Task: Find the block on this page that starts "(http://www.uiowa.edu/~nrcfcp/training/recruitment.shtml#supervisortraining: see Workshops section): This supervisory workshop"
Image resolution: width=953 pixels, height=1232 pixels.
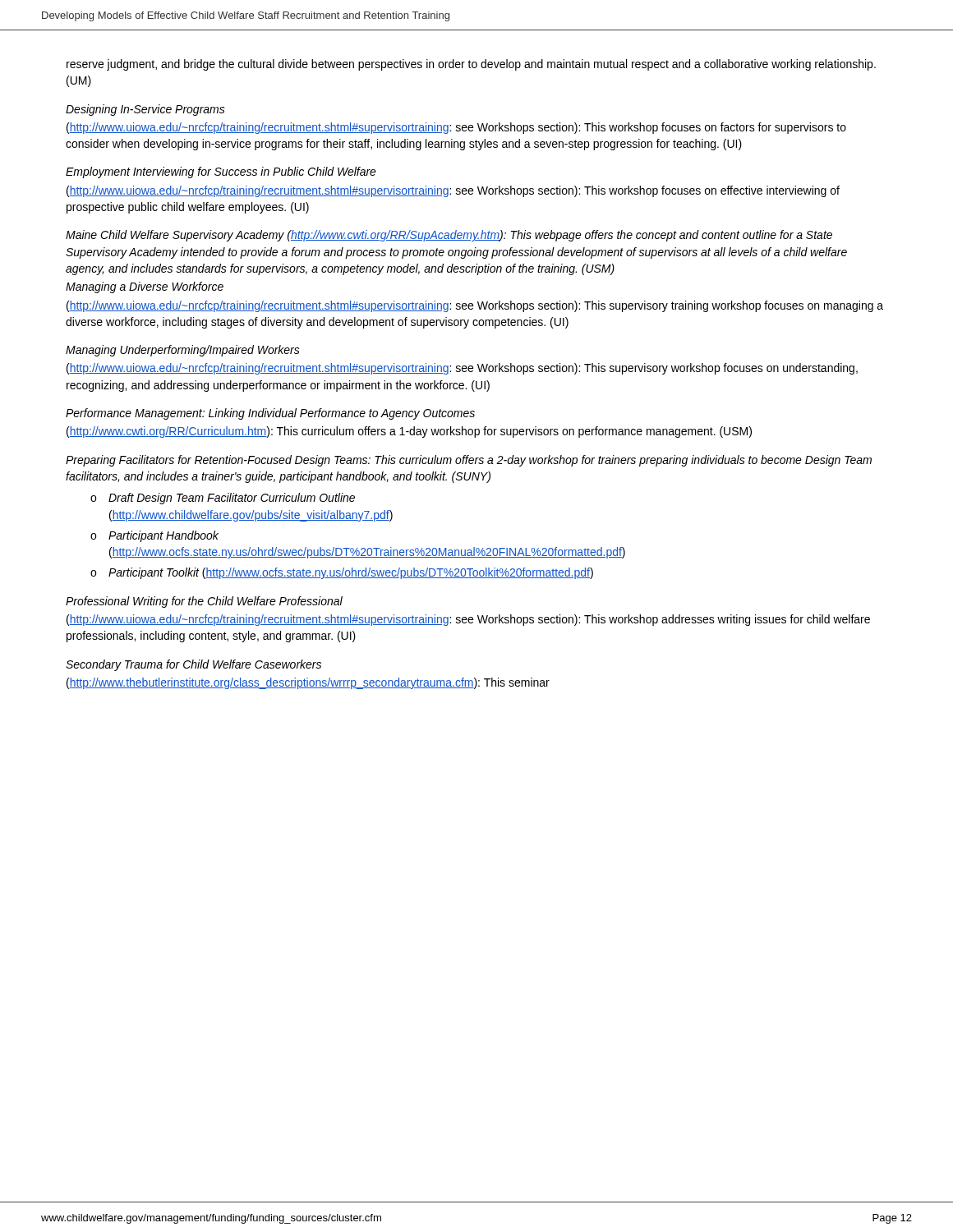Action: (x=476, y=377)
